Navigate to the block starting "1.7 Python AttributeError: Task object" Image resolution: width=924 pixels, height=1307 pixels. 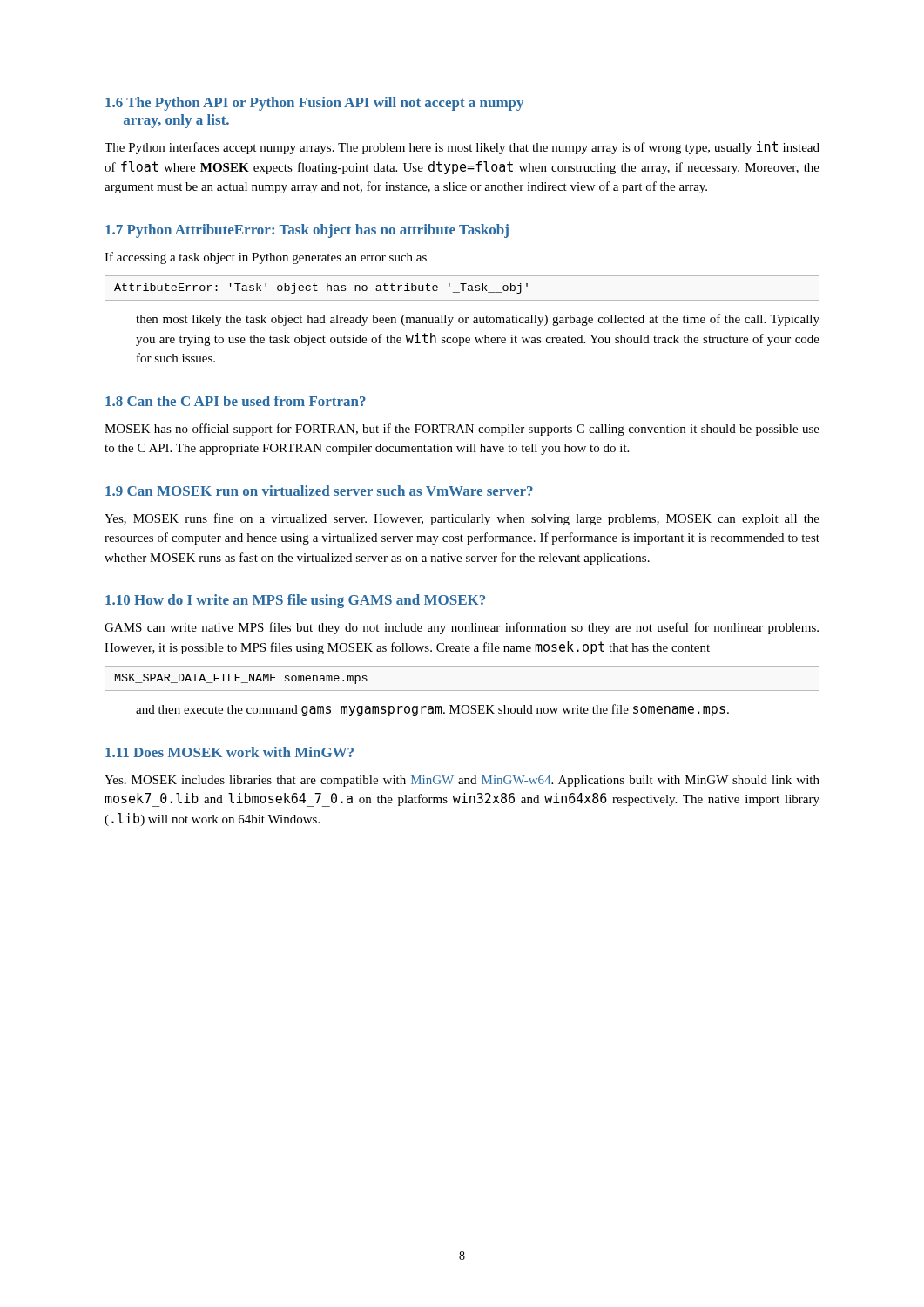(462, 230)
